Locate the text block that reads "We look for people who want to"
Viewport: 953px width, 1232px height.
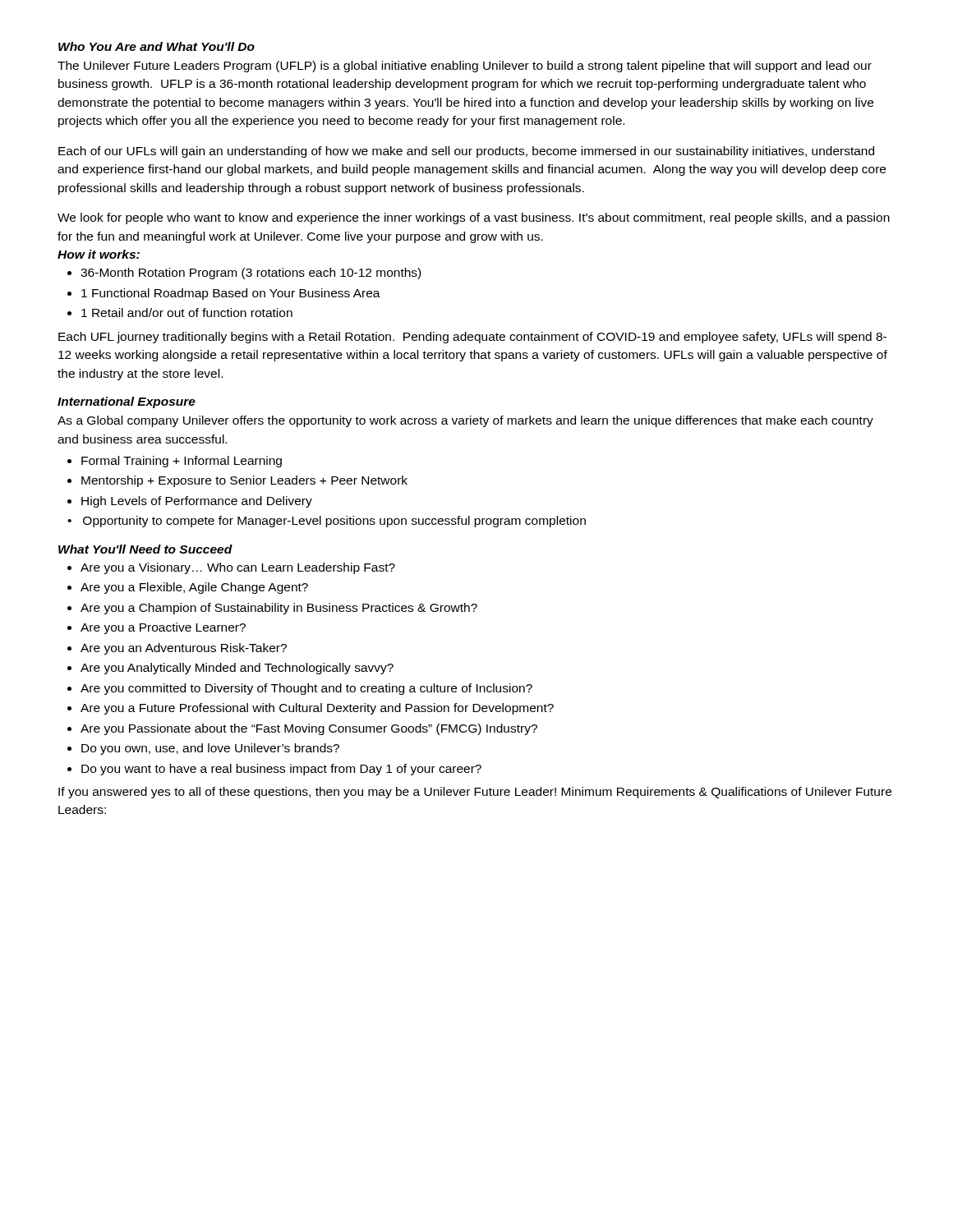pos(474,227)
